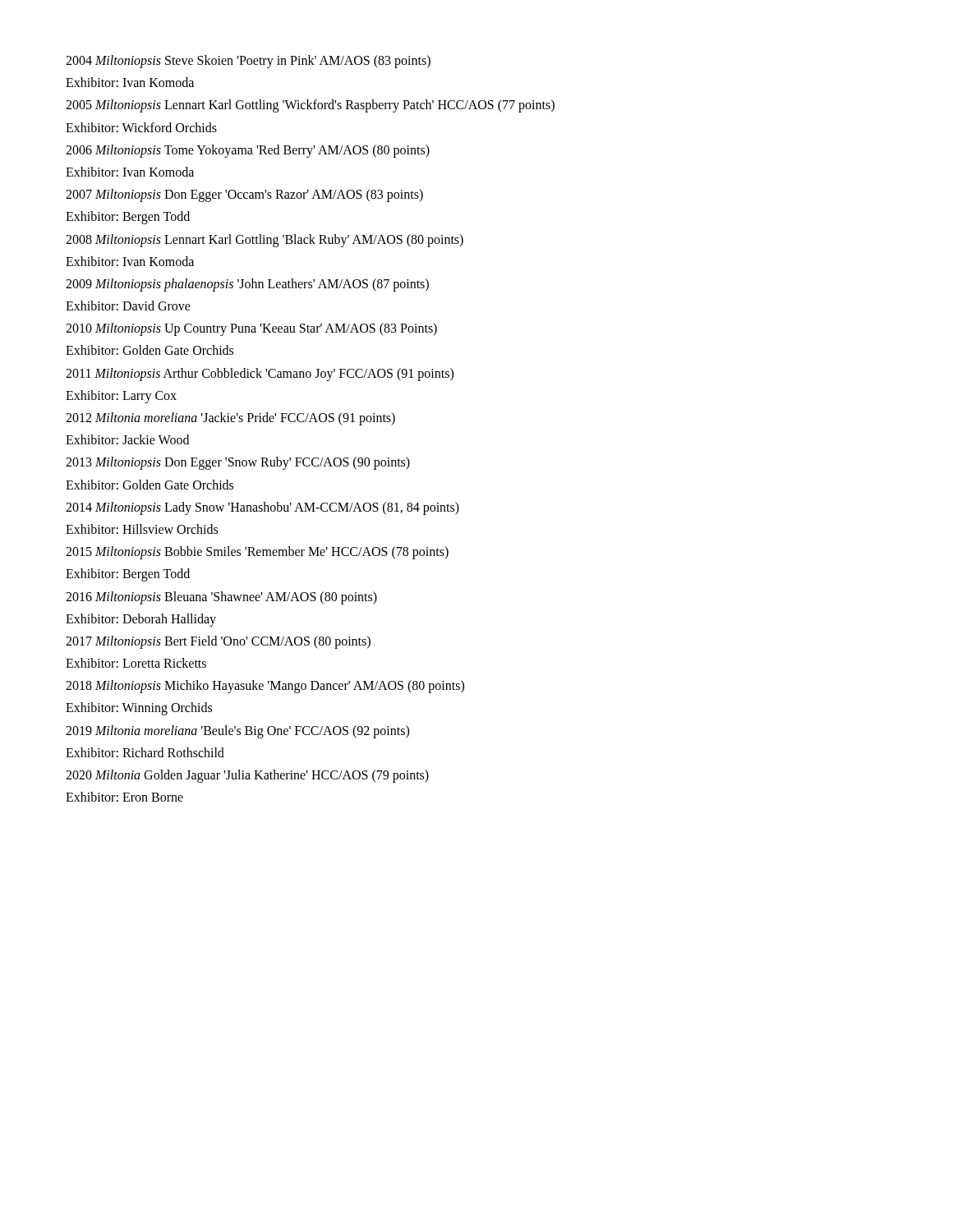Click on the block starting "2013 Miltoniopsis Don"

[238, 462]
